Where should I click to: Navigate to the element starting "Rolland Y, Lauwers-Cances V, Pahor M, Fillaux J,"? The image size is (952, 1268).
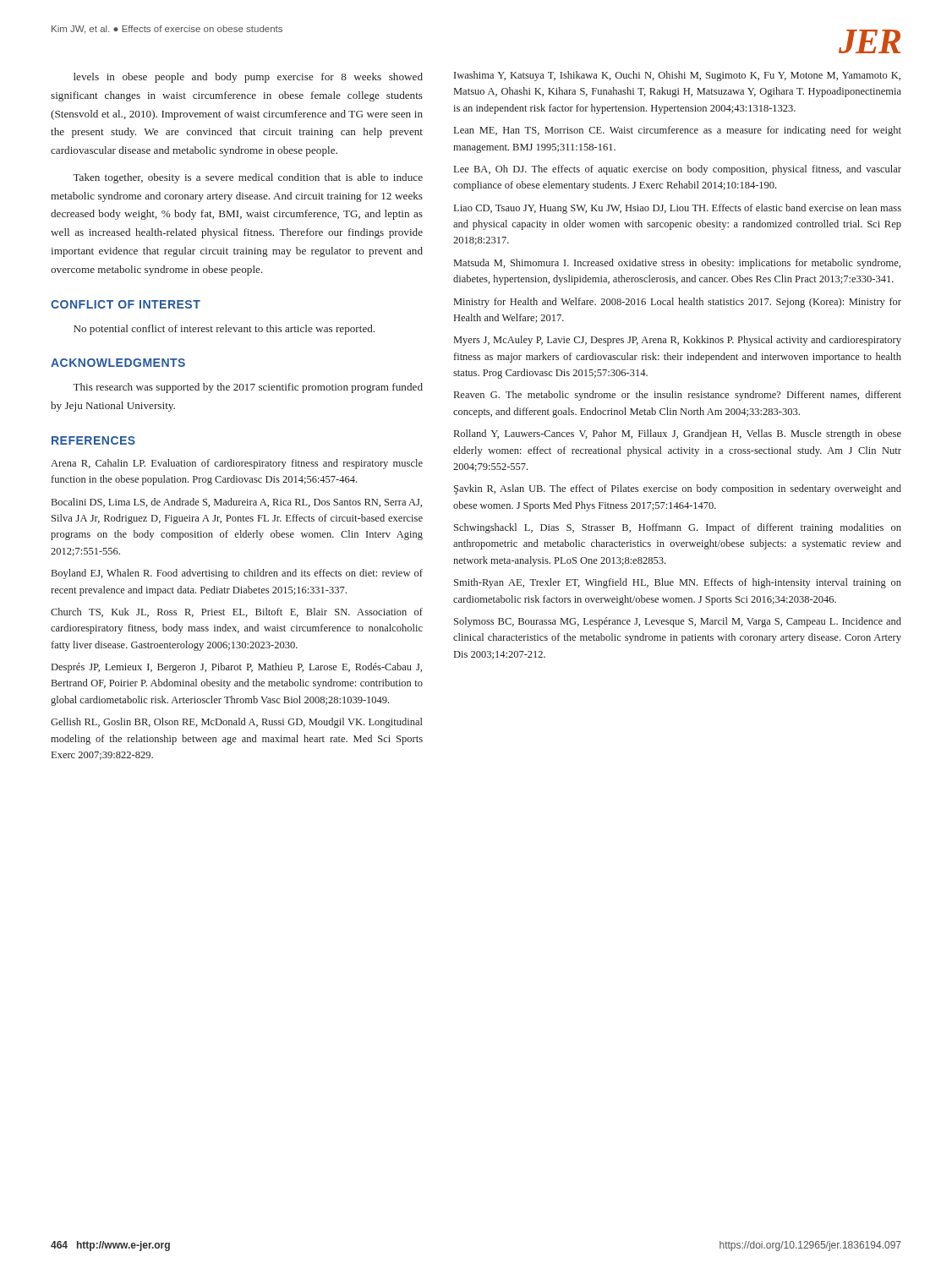tap(677, 450)
